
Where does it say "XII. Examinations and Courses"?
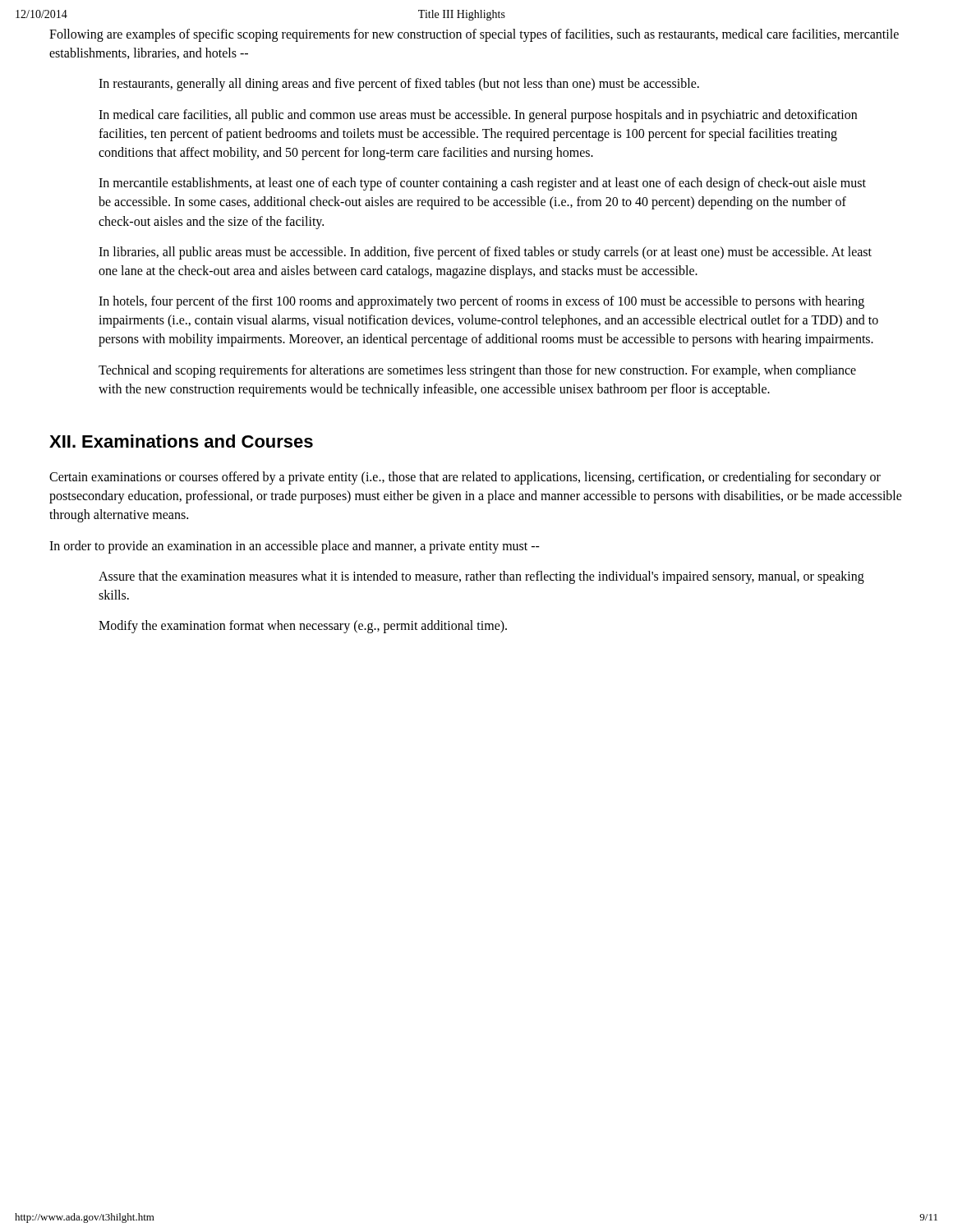tap(181, 441)
